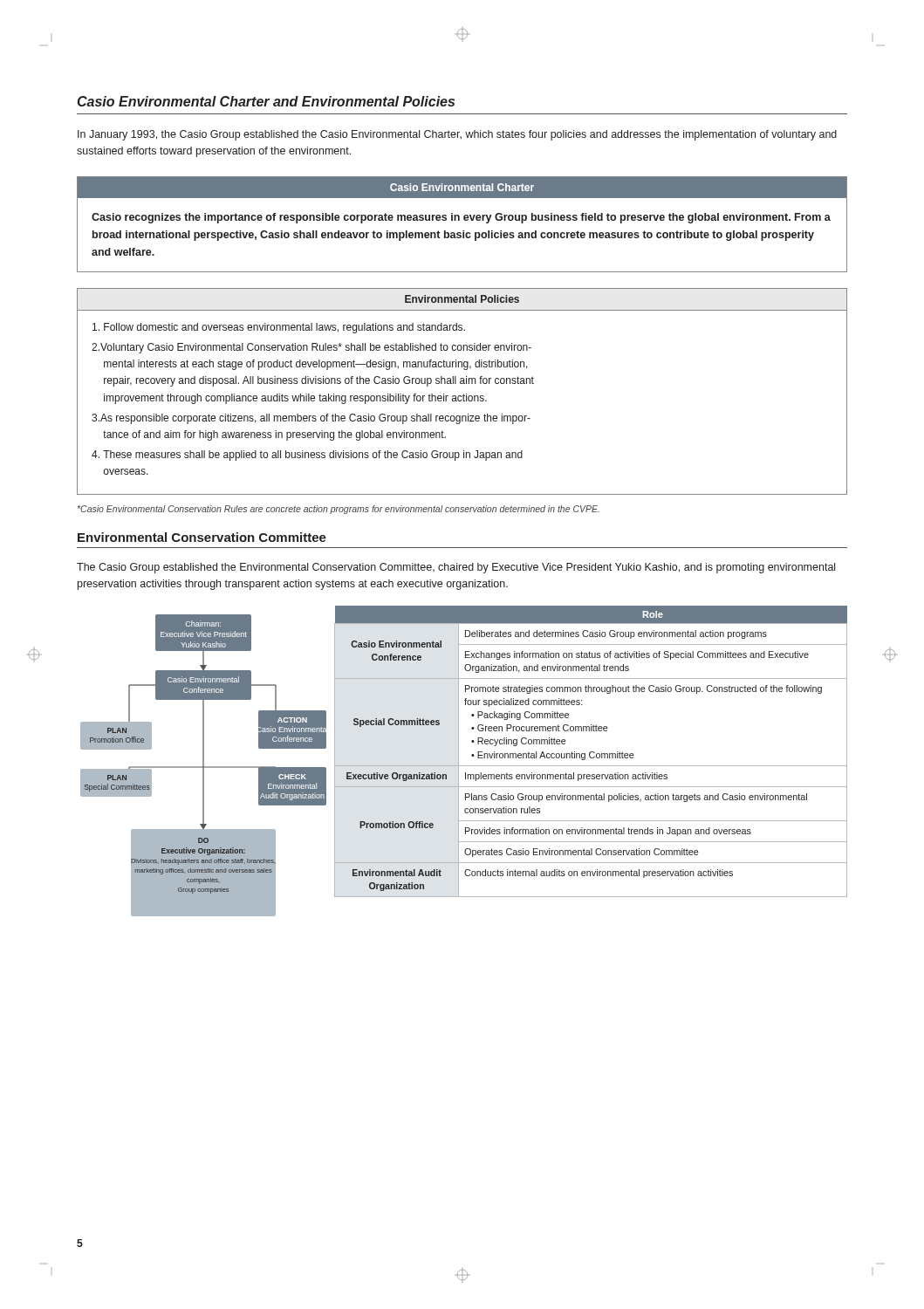The width and height of the screenshot is (924, 1309).
Task: Point to the region starting "Casio Environmental Charter Casio recognizes the"
Action: click(x=462, y=224)
